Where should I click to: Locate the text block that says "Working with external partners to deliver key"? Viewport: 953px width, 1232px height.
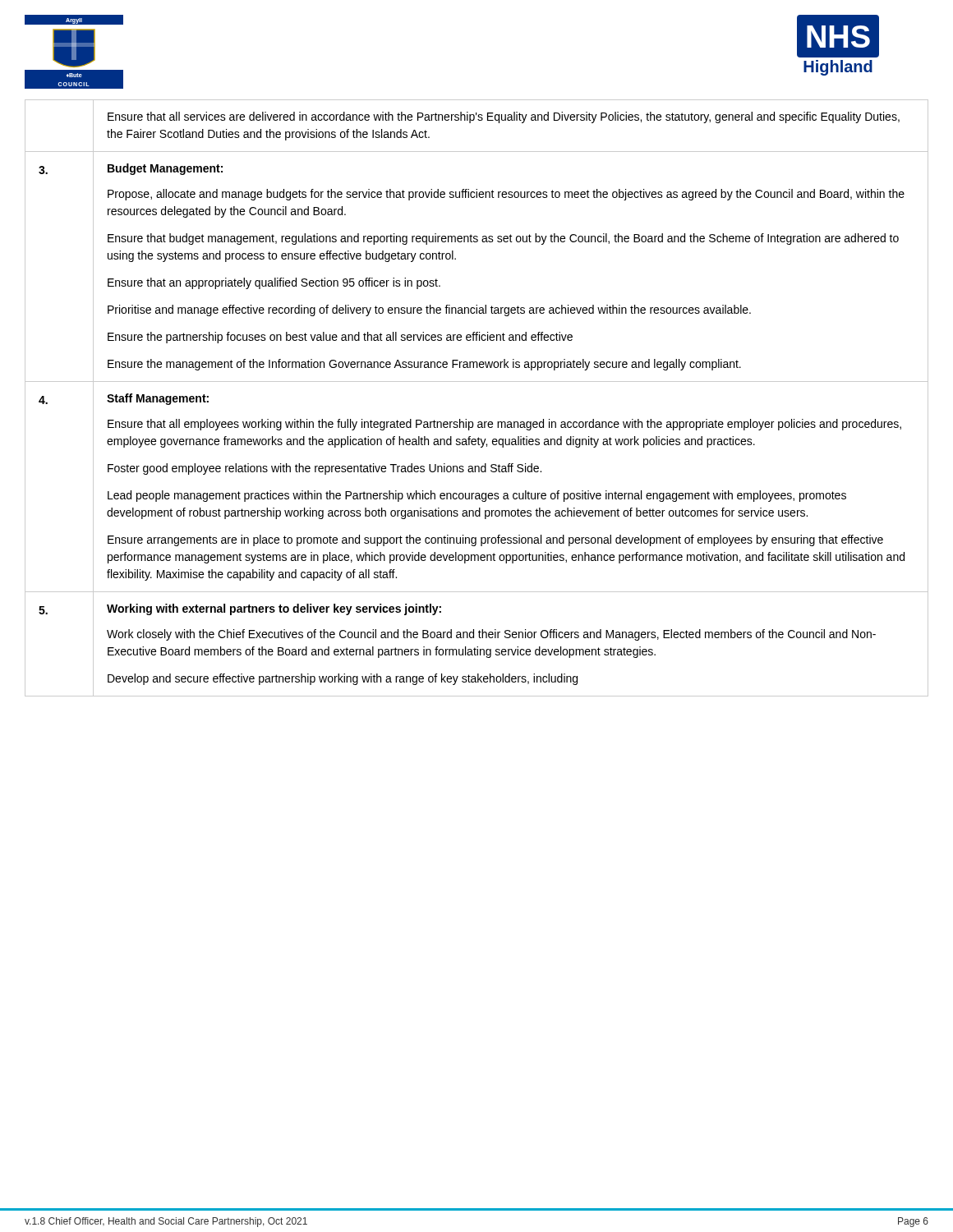[x=511, y=644]
